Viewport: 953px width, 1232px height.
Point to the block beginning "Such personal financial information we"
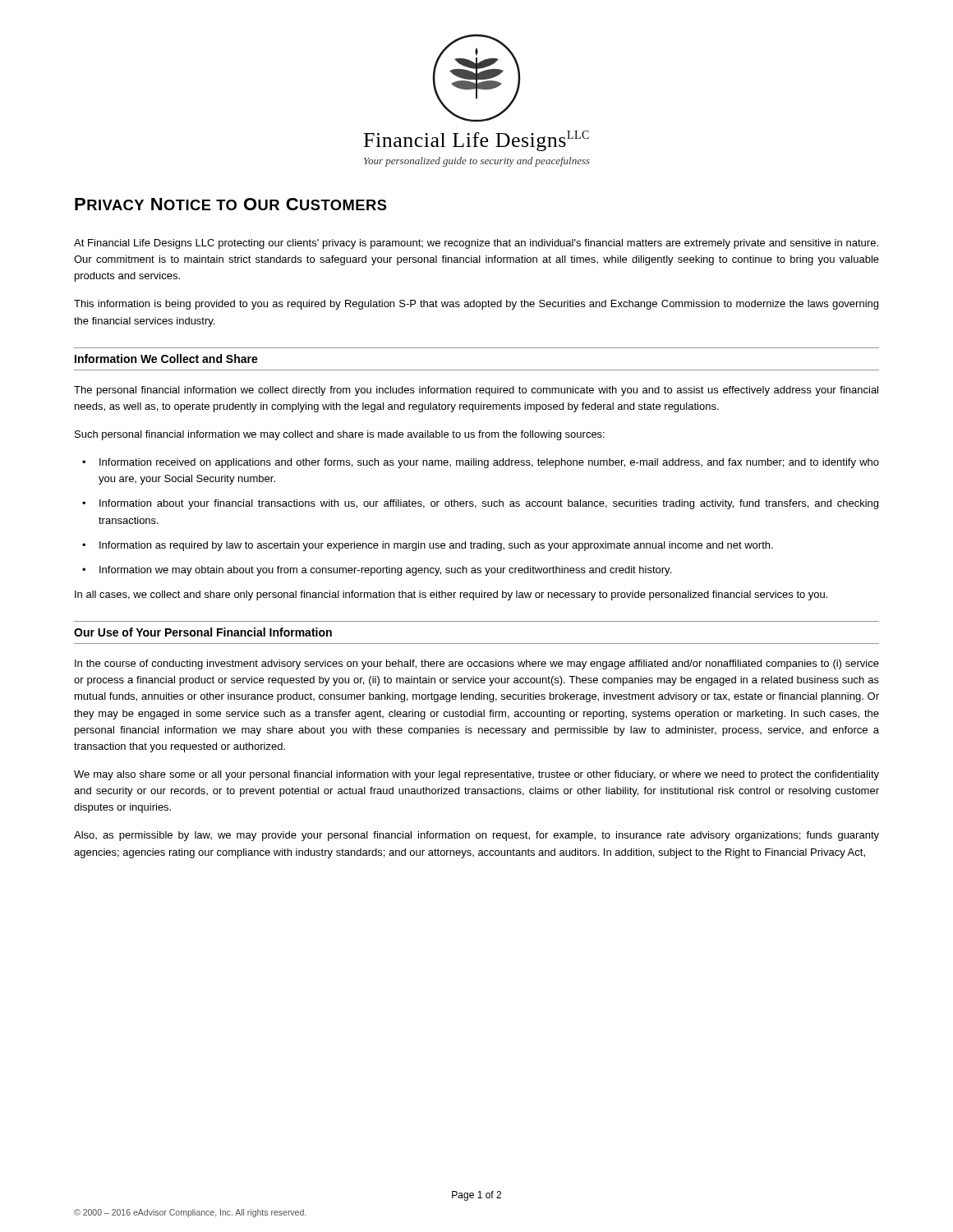click(340, 434)
